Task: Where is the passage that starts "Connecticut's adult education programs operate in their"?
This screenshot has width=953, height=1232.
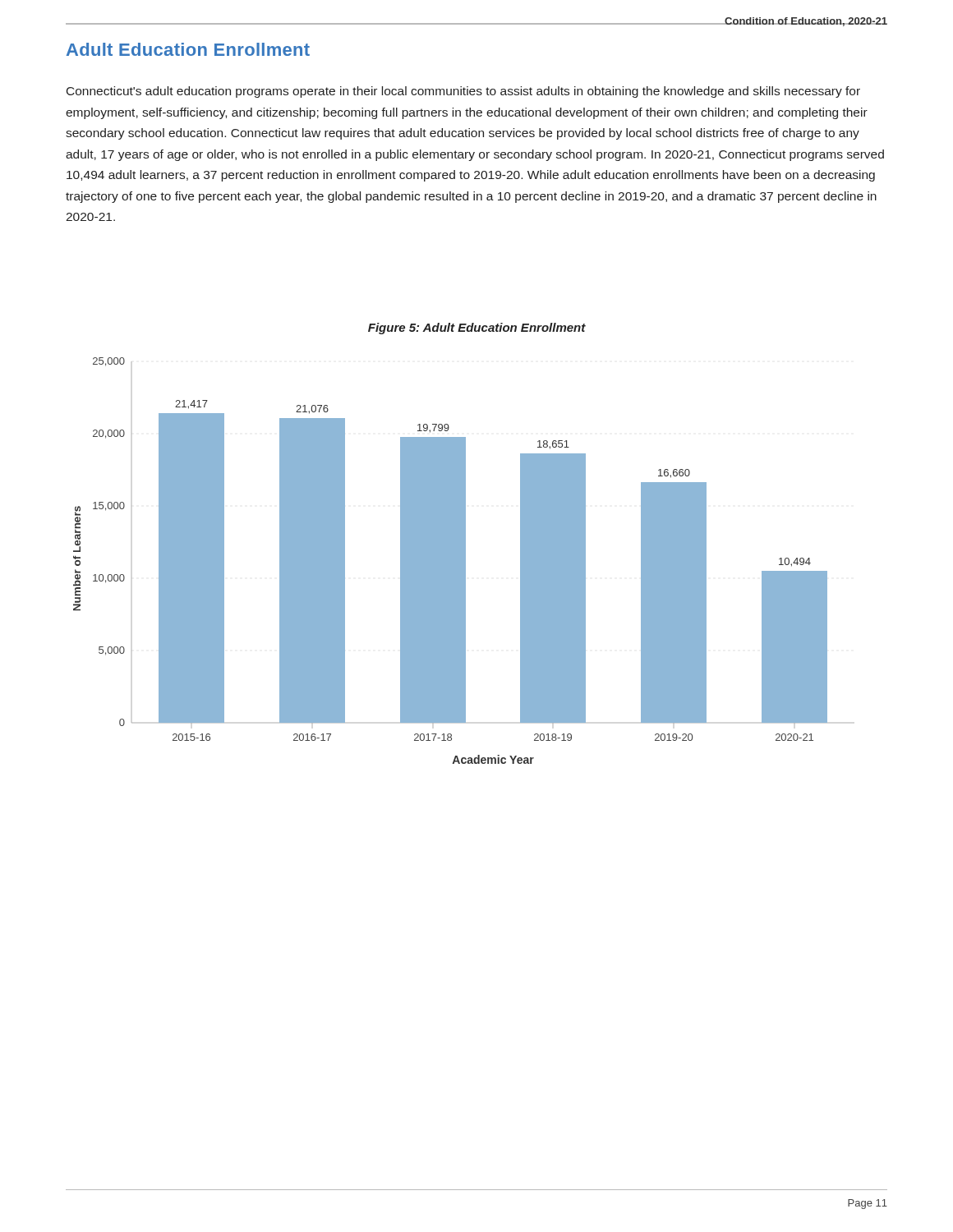Action: 475,154
